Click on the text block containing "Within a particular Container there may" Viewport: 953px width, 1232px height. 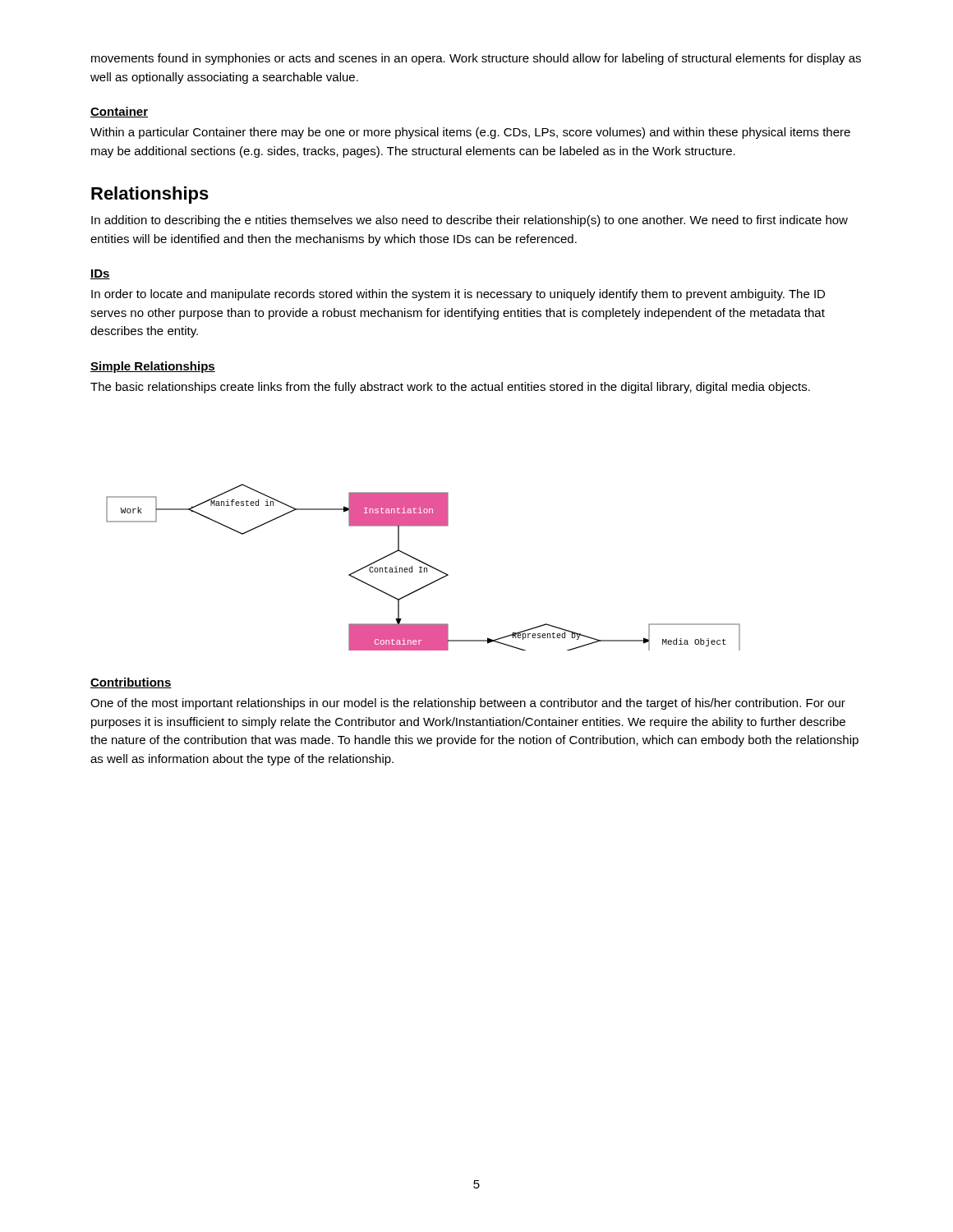point(470,141)
